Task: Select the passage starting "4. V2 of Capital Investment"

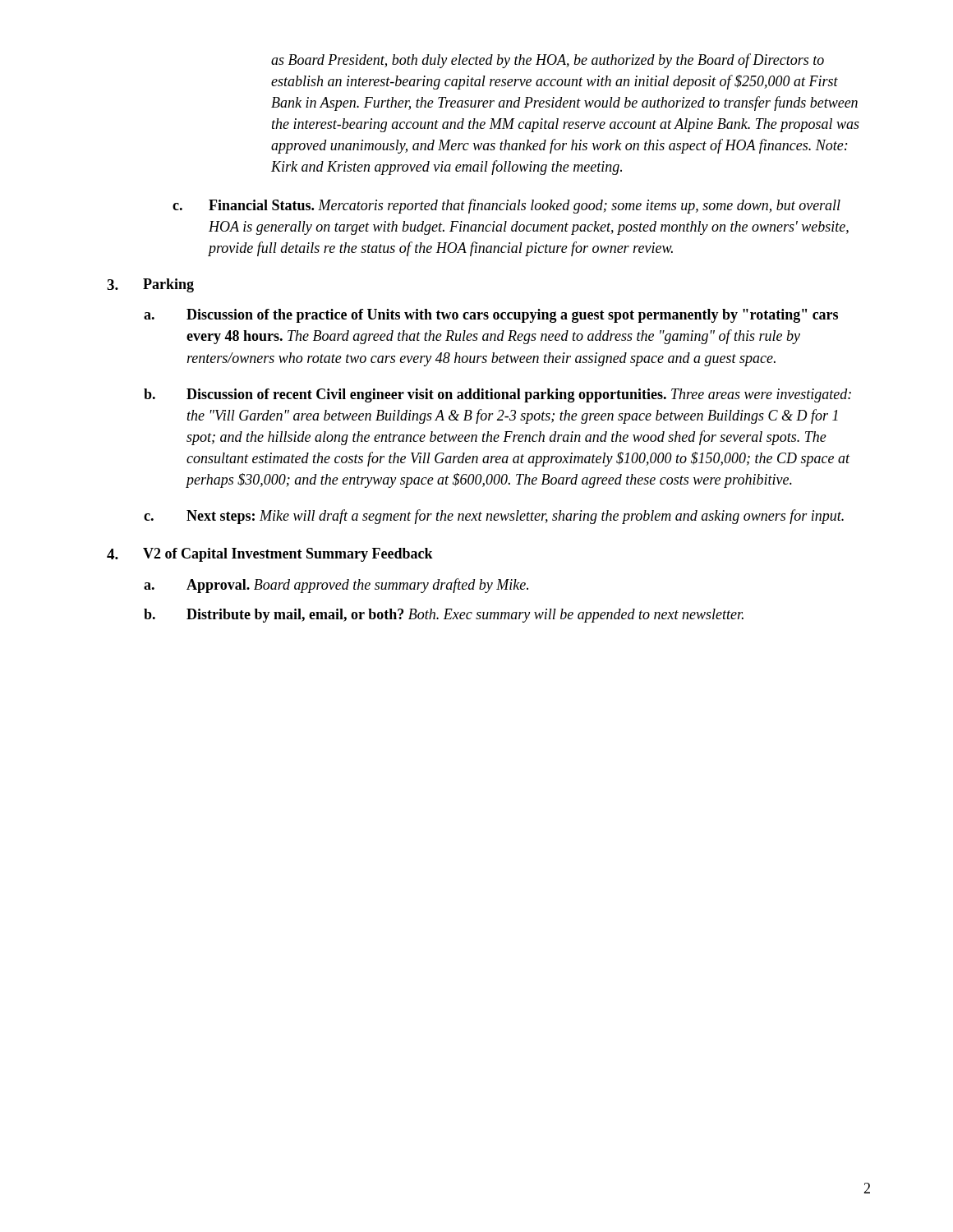Action: pos(270,555)
